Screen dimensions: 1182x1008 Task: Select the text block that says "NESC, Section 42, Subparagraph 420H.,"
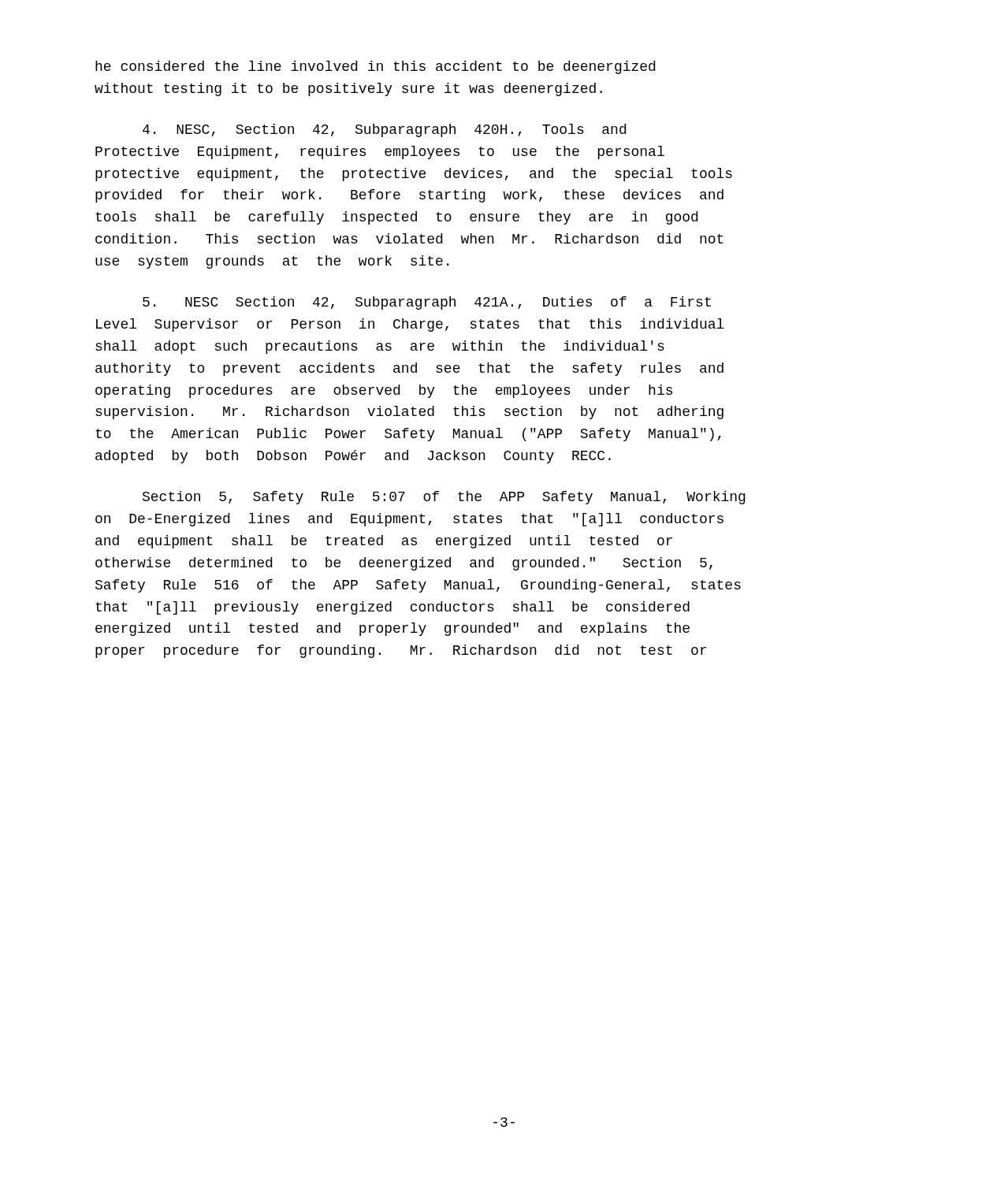tap(414, 196)
